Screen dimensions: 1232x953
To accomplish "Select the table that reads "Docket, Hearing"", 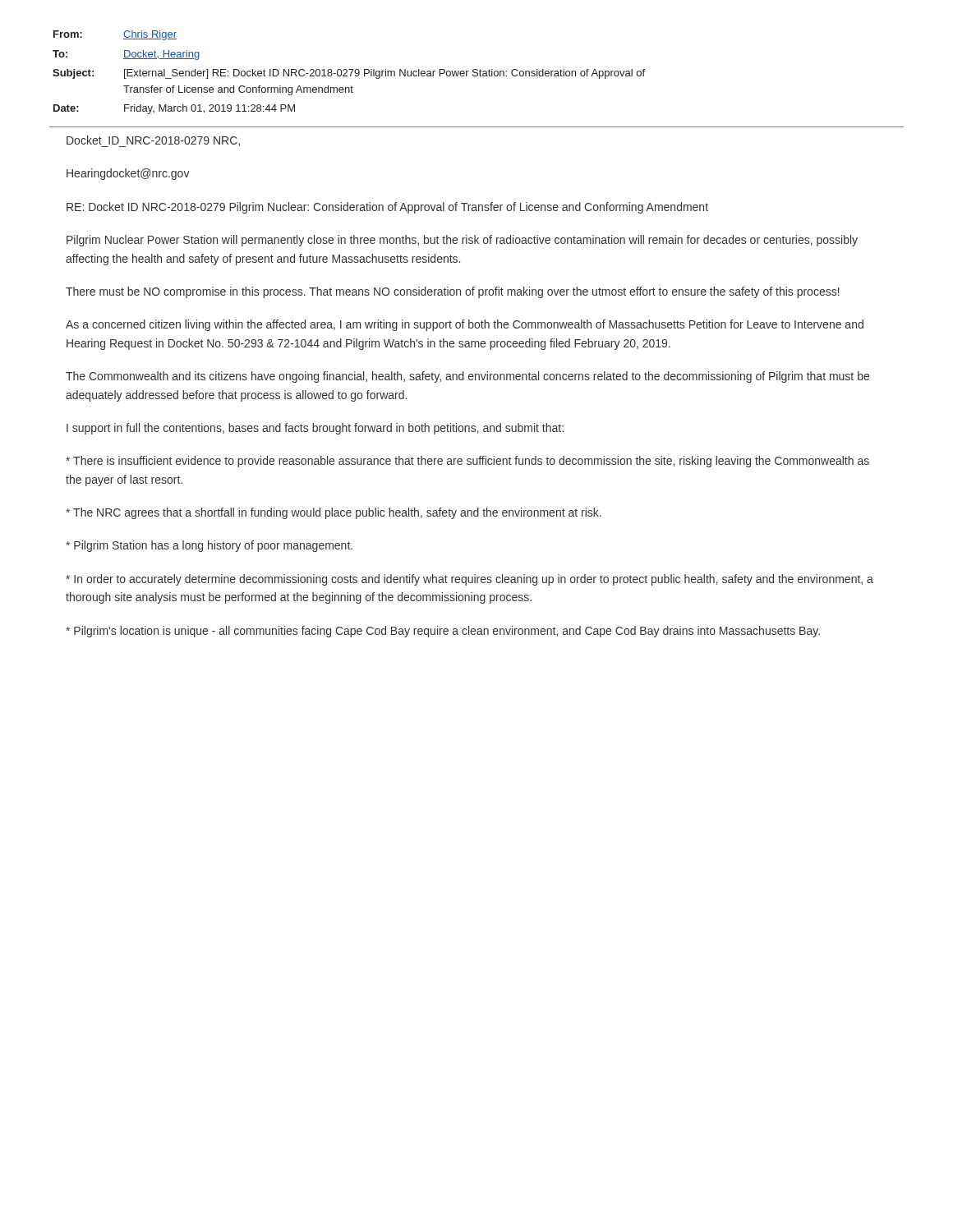I will (476, 76).
